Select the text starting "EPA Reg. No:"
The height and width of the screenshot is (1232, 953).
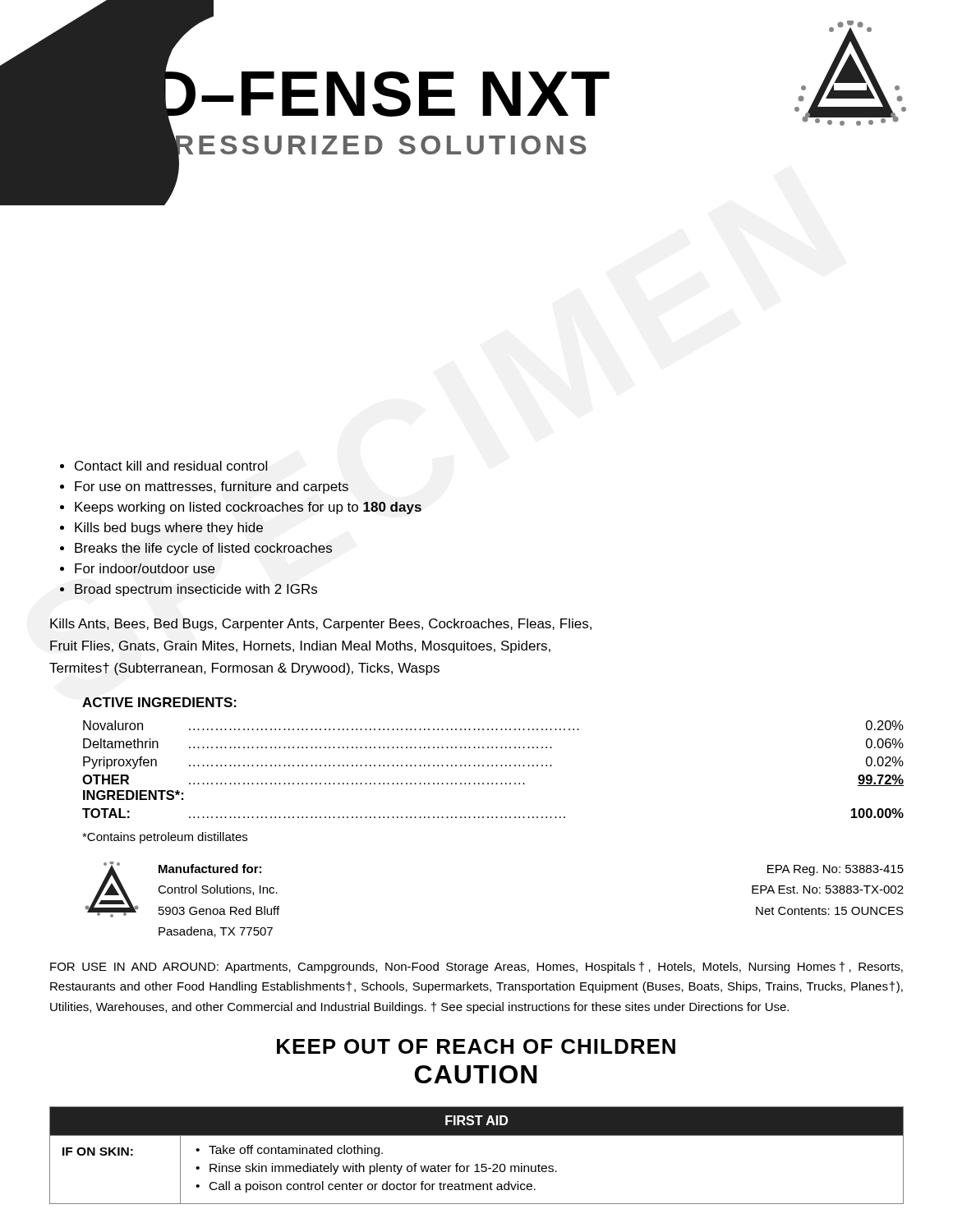coord(827,889)
